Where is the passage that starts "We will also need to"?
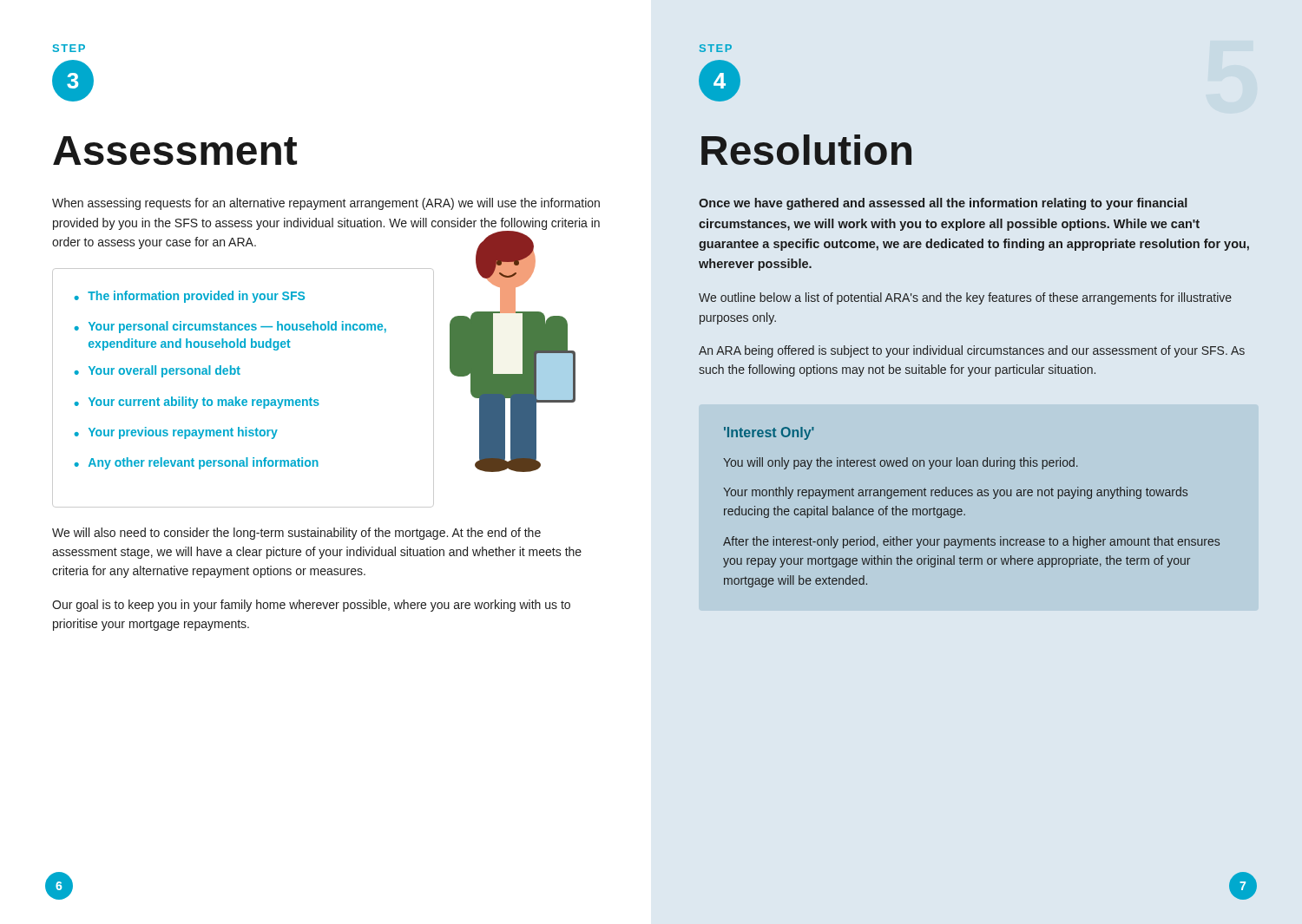This screenshot has width=1302, height=924. [x=317, y=552]
